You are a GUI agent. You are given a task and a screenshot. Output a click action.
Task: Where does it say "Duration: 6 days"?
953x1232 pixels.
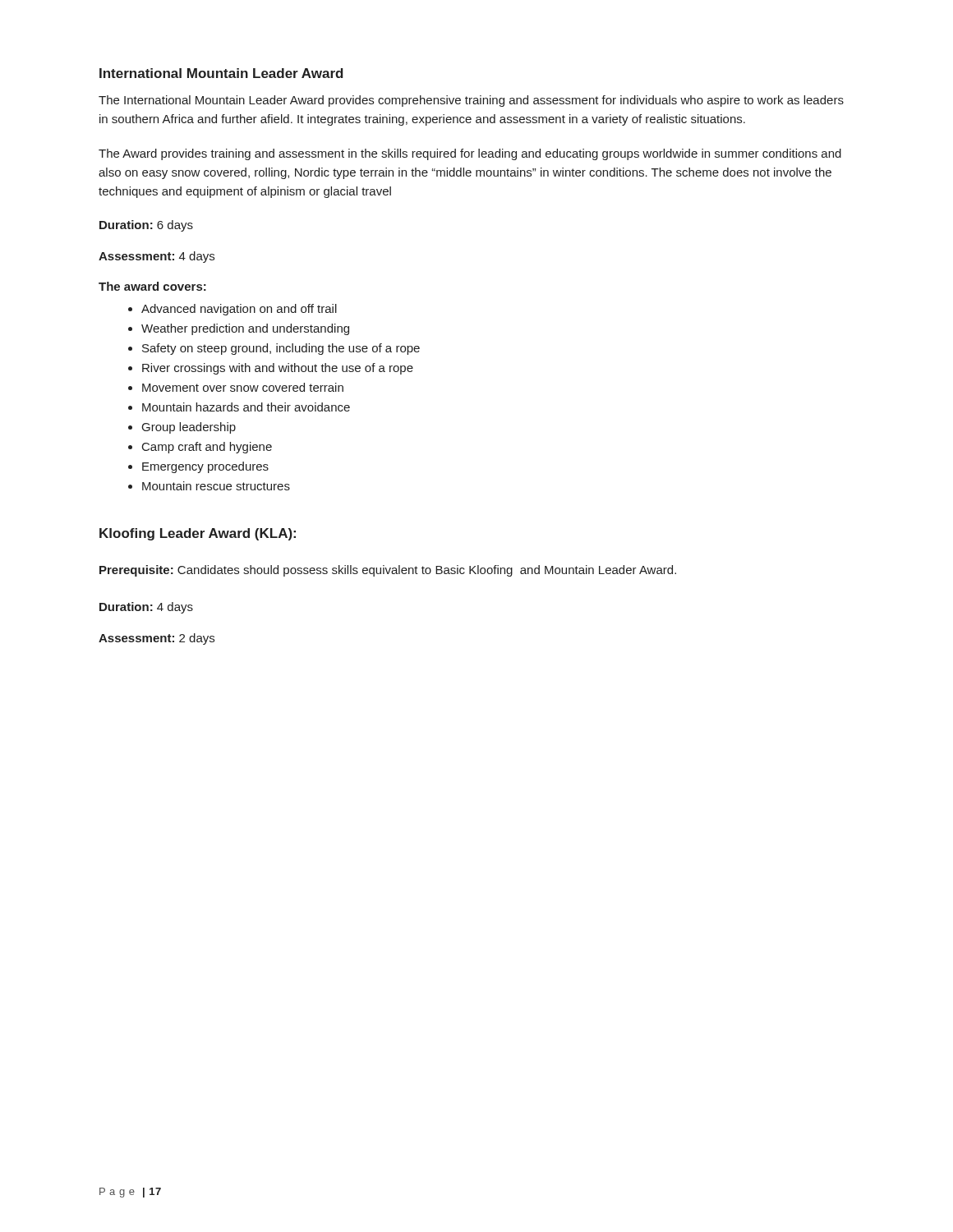(x=146, y=225)
